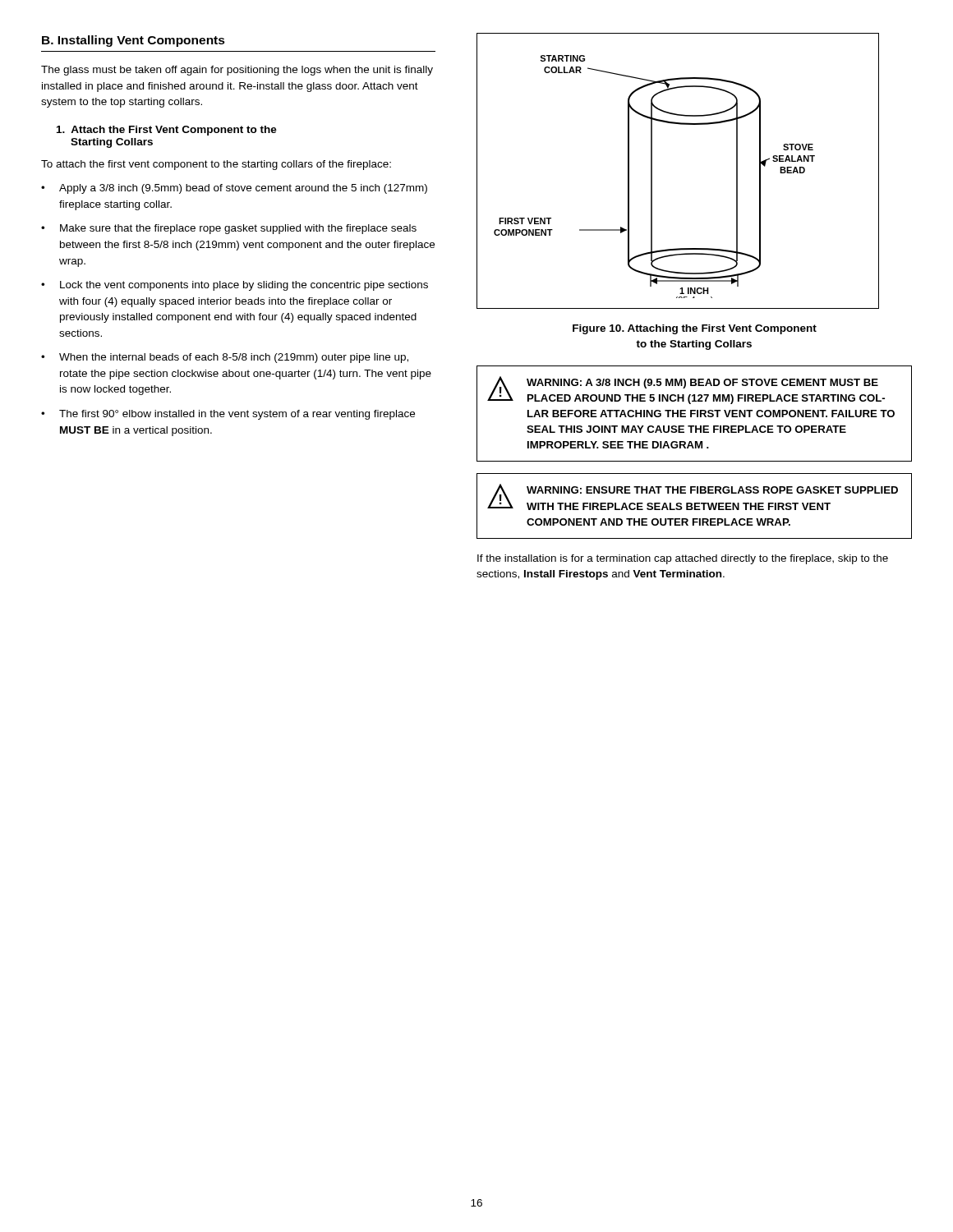Find the passage starting "• Make sure that"

point(238,244)
